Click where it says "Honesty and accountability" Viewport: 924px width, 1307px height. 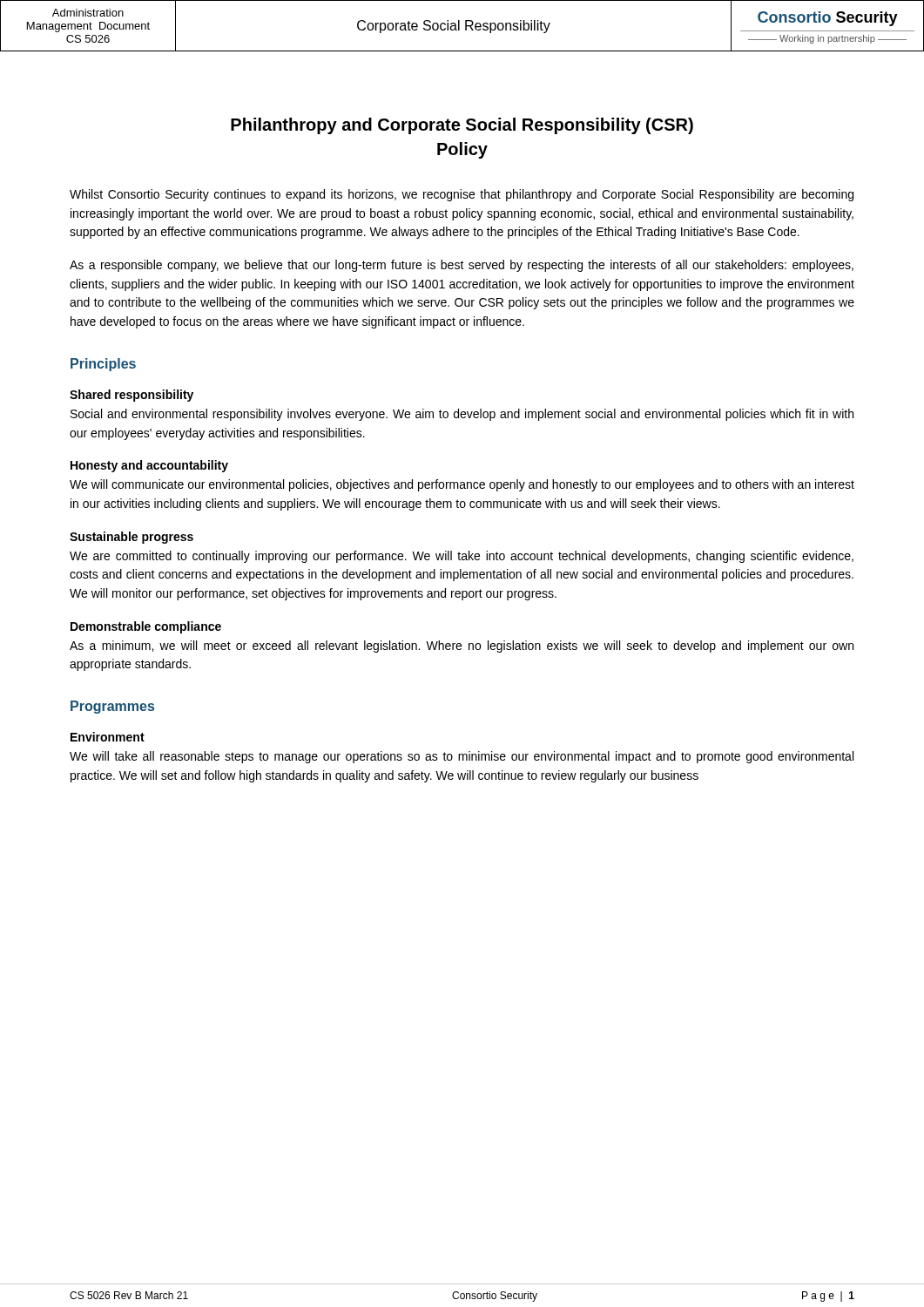click(149, 465)
